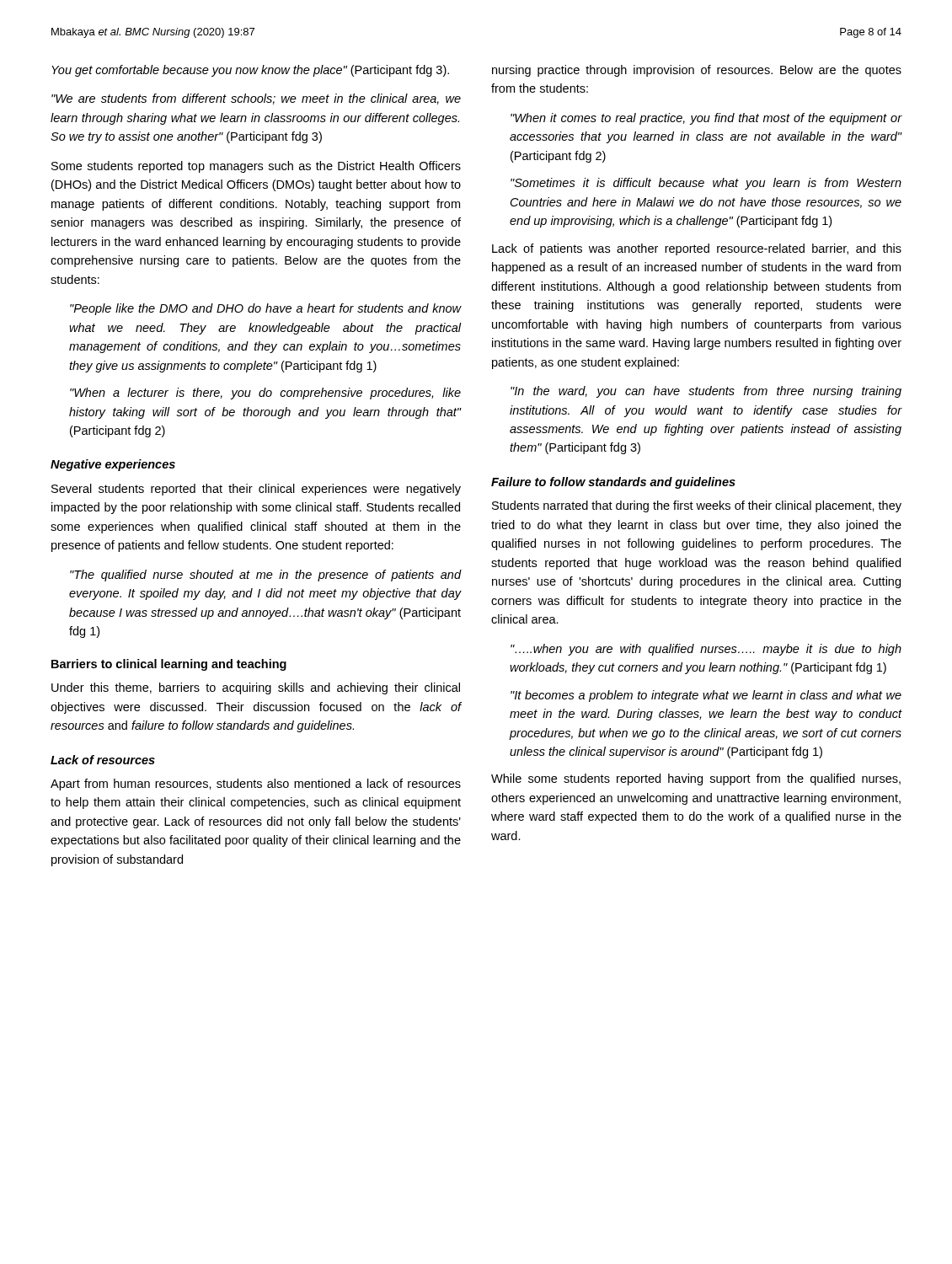Find the text block containing "Some students reported top managers such as the"
Viewport: 952px width, 1264px height.
pos(256,223)
